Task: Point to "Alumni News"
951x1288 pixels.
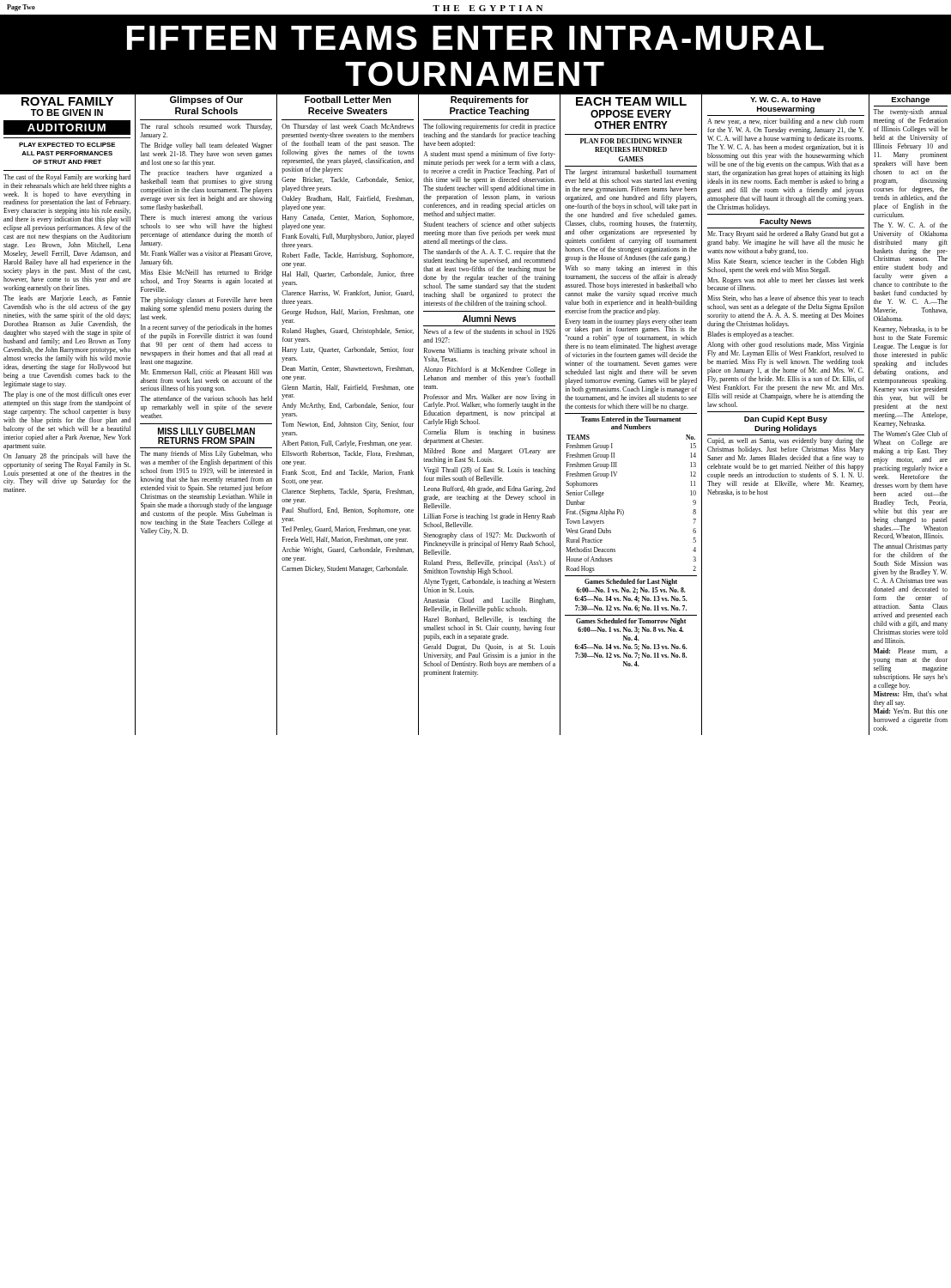Action: point(489,319)
